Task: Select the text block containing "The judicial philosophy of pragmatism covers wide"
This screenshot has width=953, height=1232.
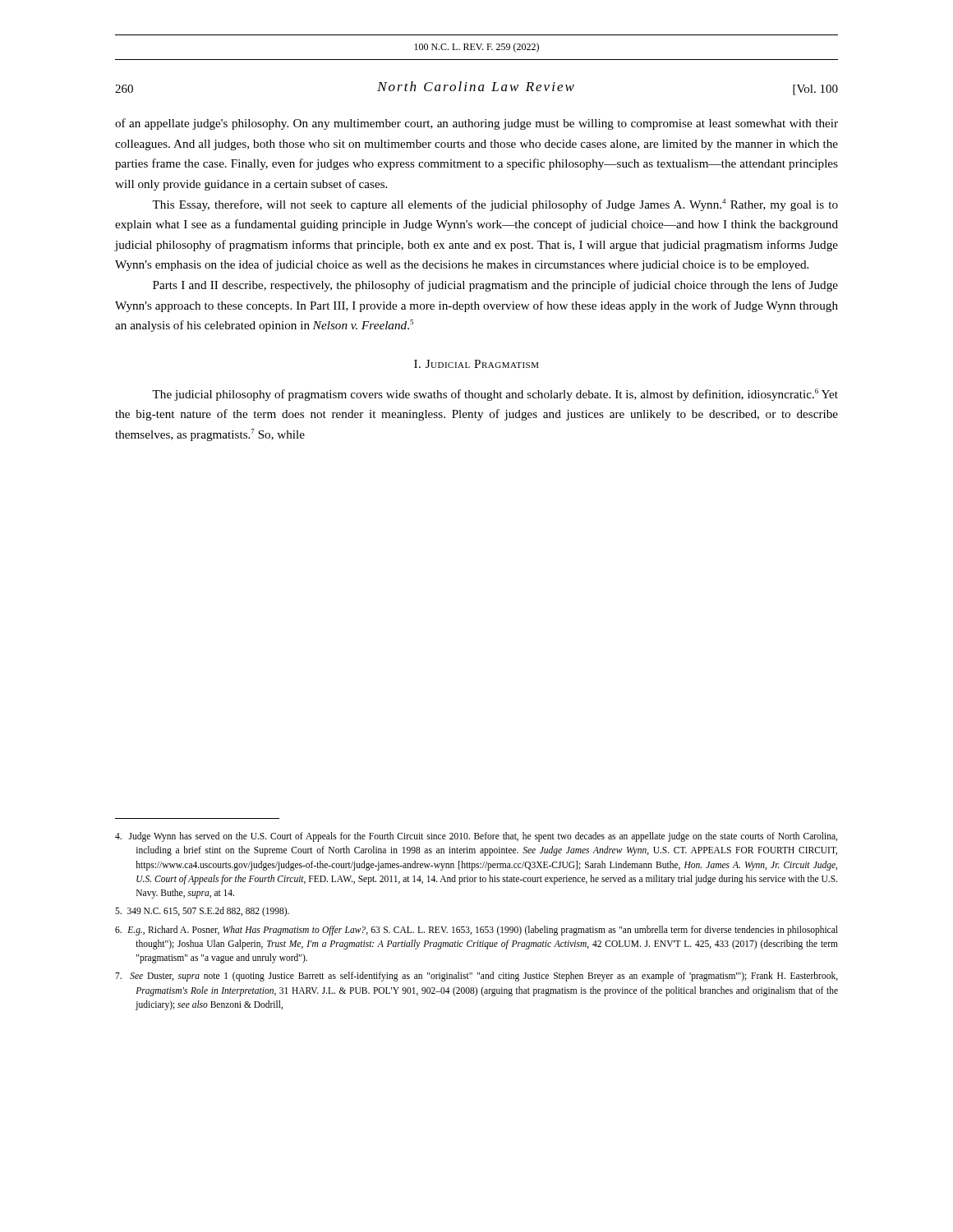Action: (x=476, y=414)
